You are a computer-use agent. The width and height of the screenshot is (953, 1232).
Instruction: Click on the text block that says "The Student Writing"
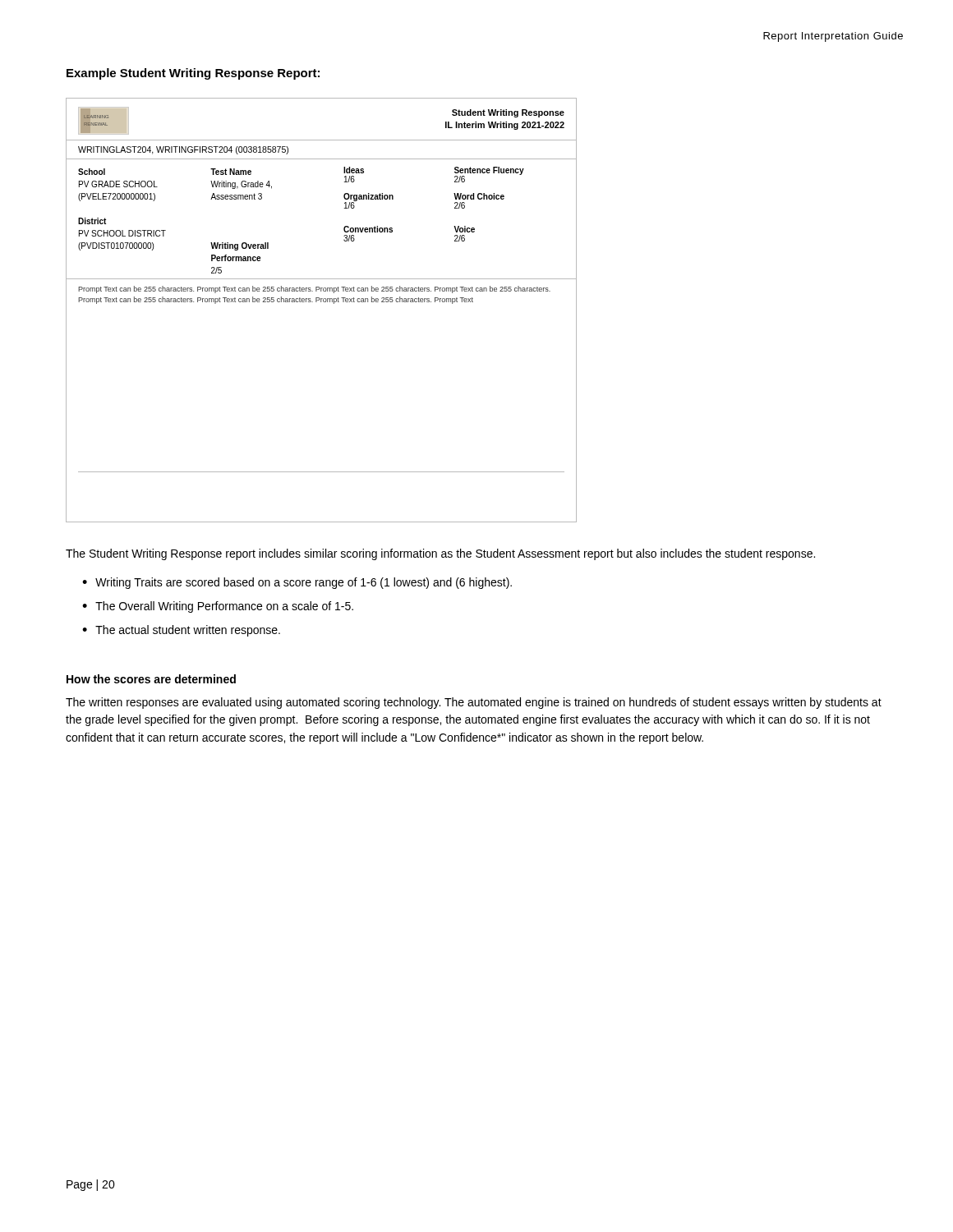(x=441, y=553)
